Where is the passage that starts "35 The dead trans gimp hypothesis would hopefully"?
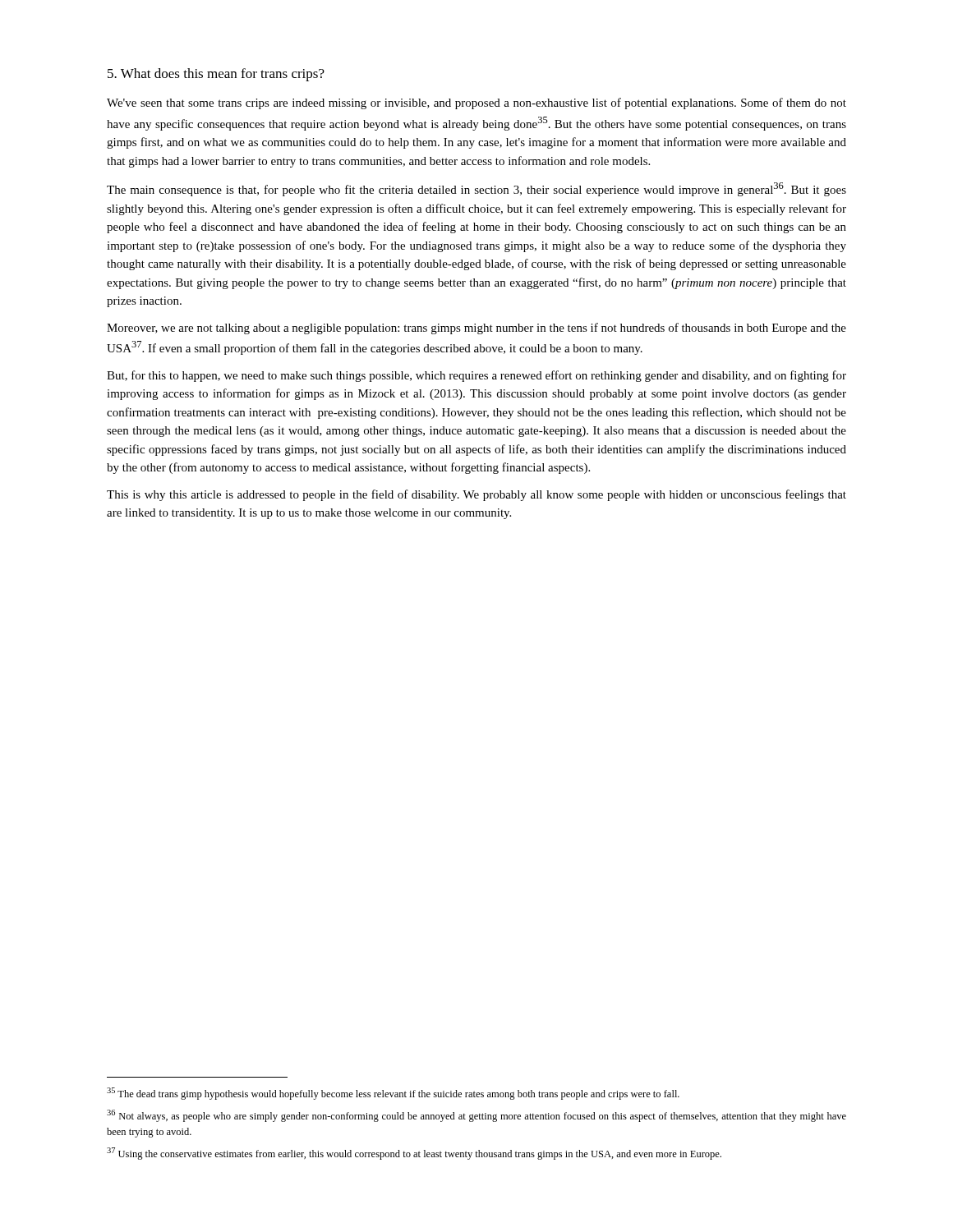This screenshot has width=953, height=1232. click(393, 1093)
